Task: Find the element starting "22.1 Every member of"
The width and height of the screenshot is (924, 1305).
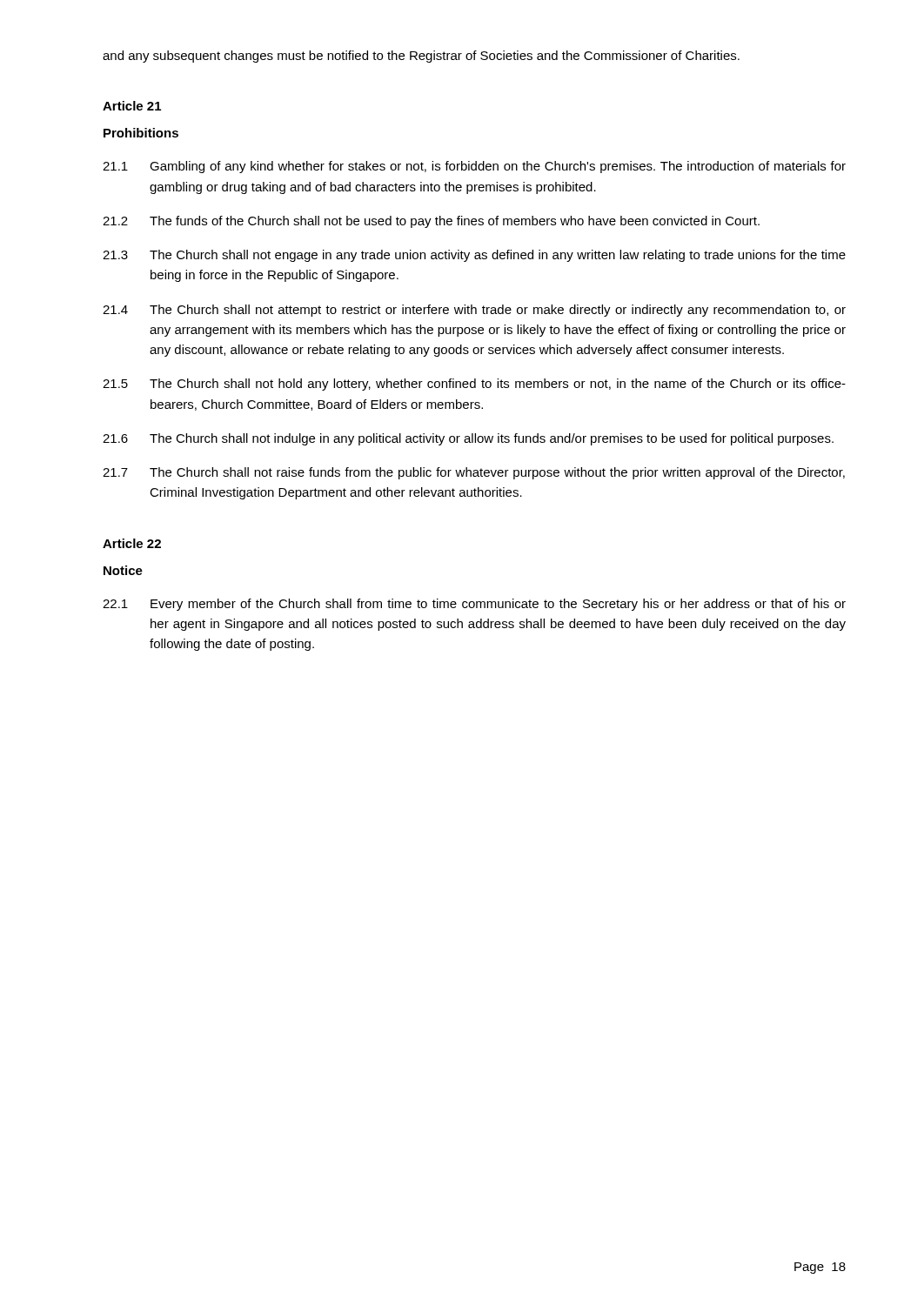Action: pos(474,623)
